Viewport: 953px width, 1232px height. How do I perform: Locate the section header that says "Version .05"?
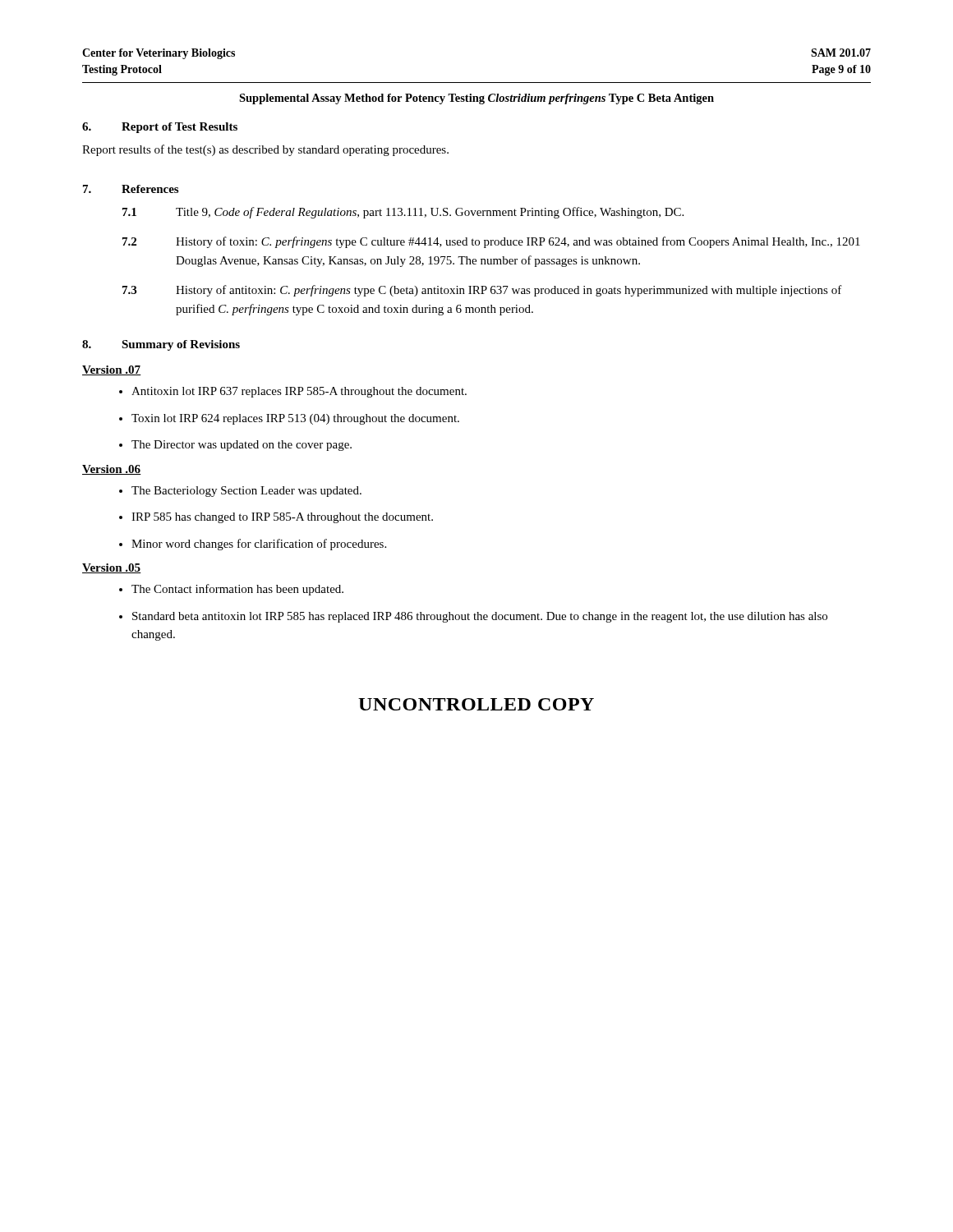pyautogui.click(x=111, y=568)
